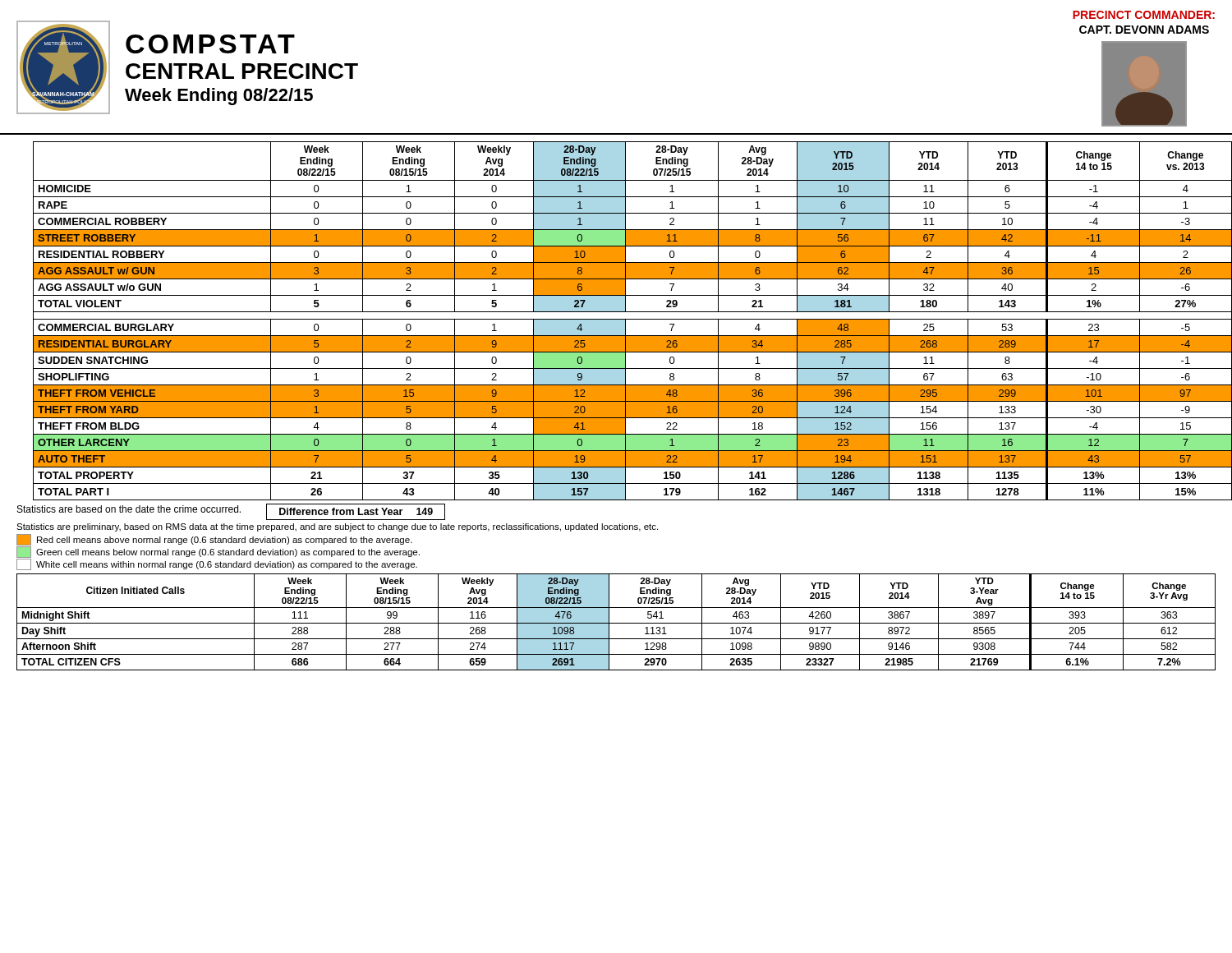This screenshot has width=1232, height=953.
Task: Select the table that reads "TOTAL VIOLENT"
Action: (616, 321)
